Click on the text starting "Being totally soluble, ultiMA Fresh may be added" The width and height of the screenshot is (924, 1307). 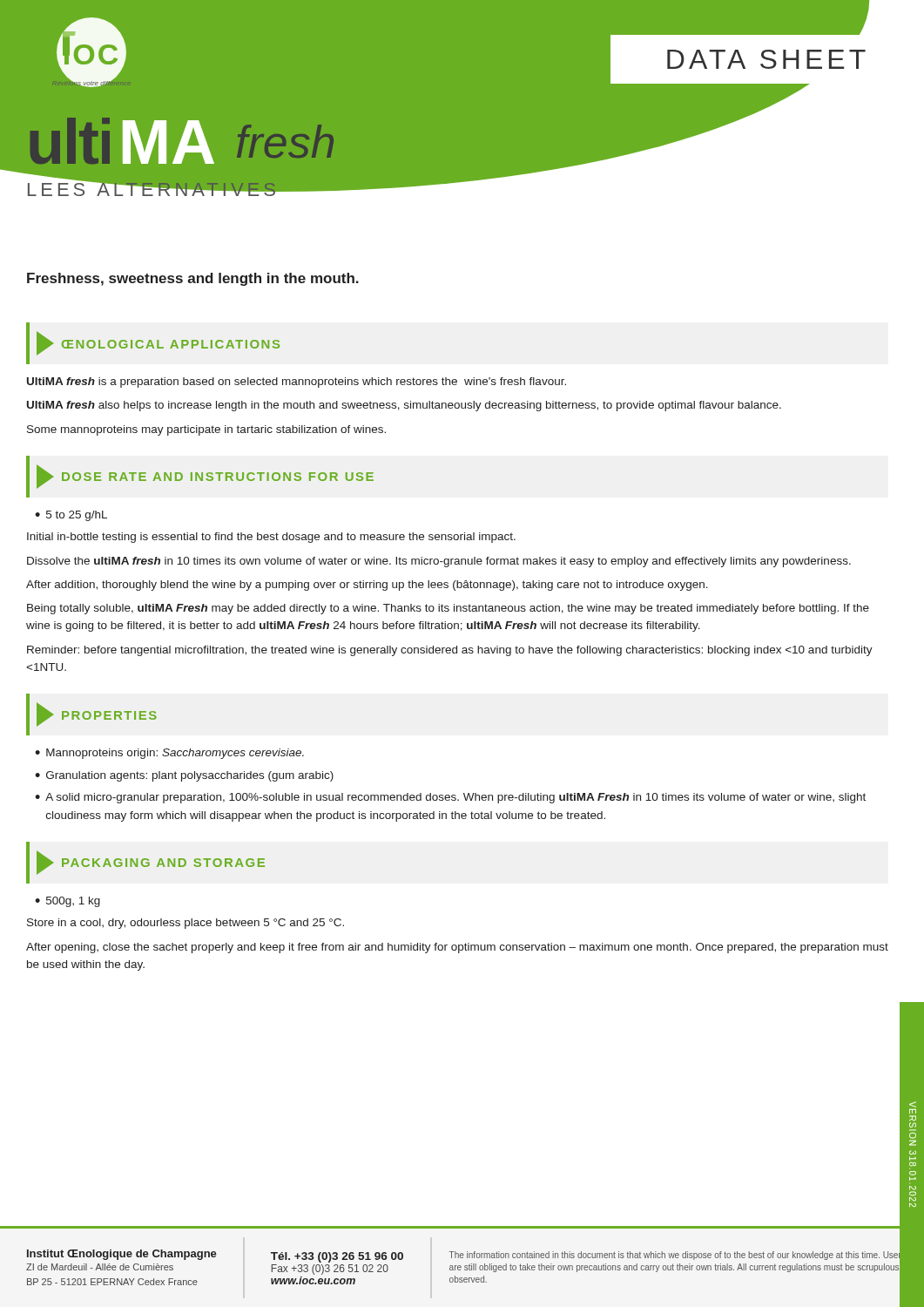[x=448, y=617]
